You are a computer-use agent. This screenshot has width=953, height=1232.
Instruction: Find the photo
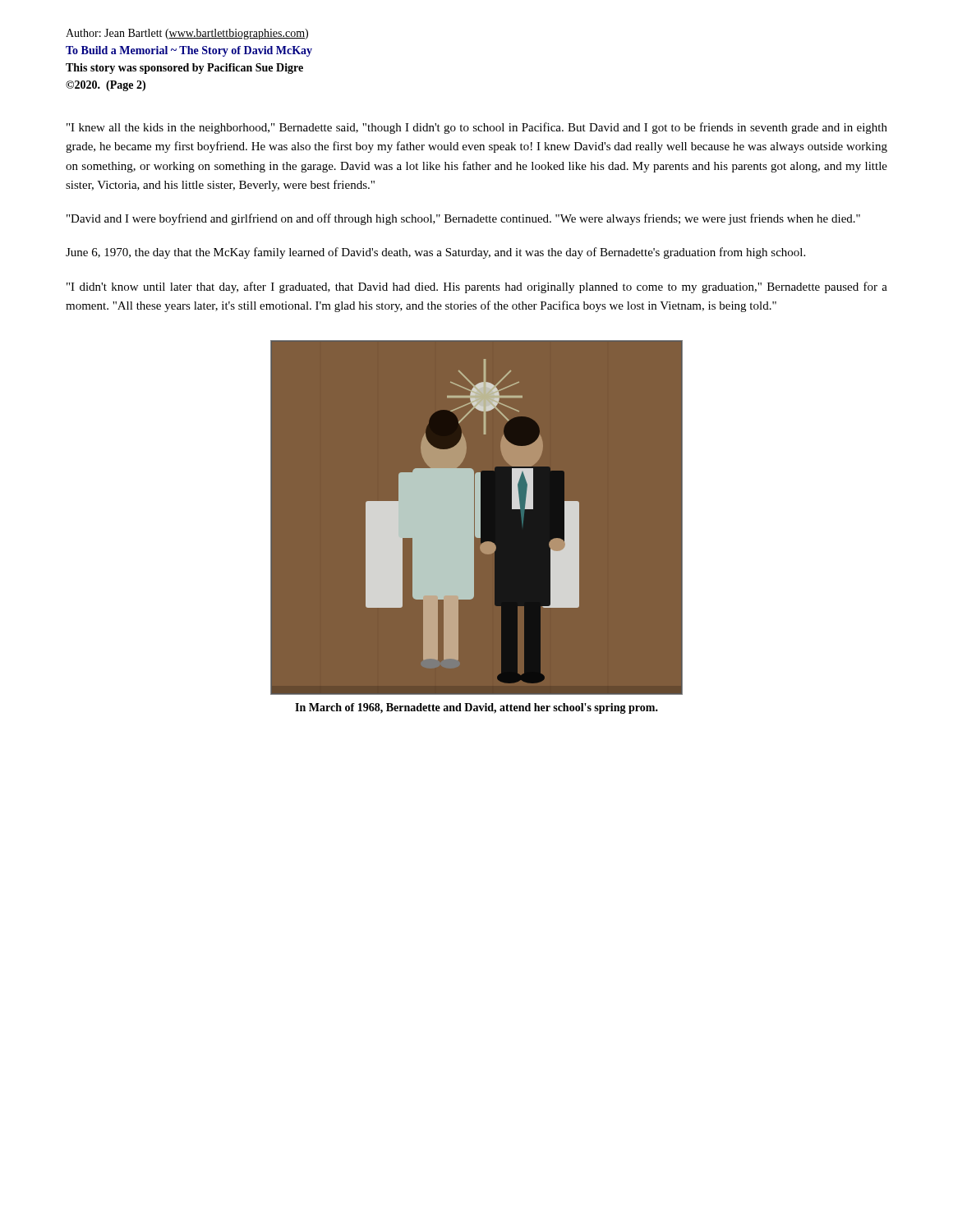[x=476, y=517]
